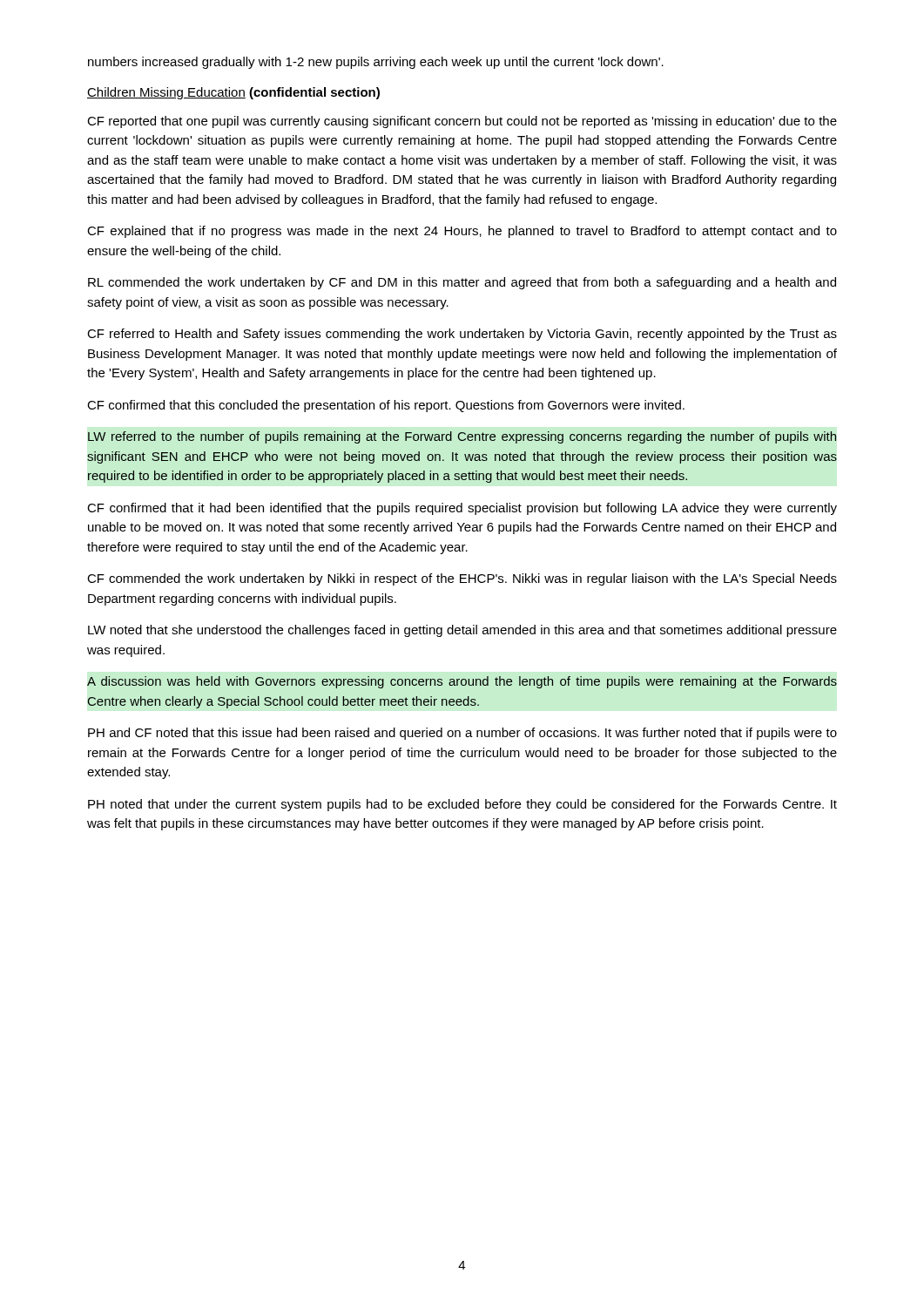The width and height of the screenshot is (924, 1307).
Task: Find the block starting "CF explained that if no"
Action: [x=462, y=240]
